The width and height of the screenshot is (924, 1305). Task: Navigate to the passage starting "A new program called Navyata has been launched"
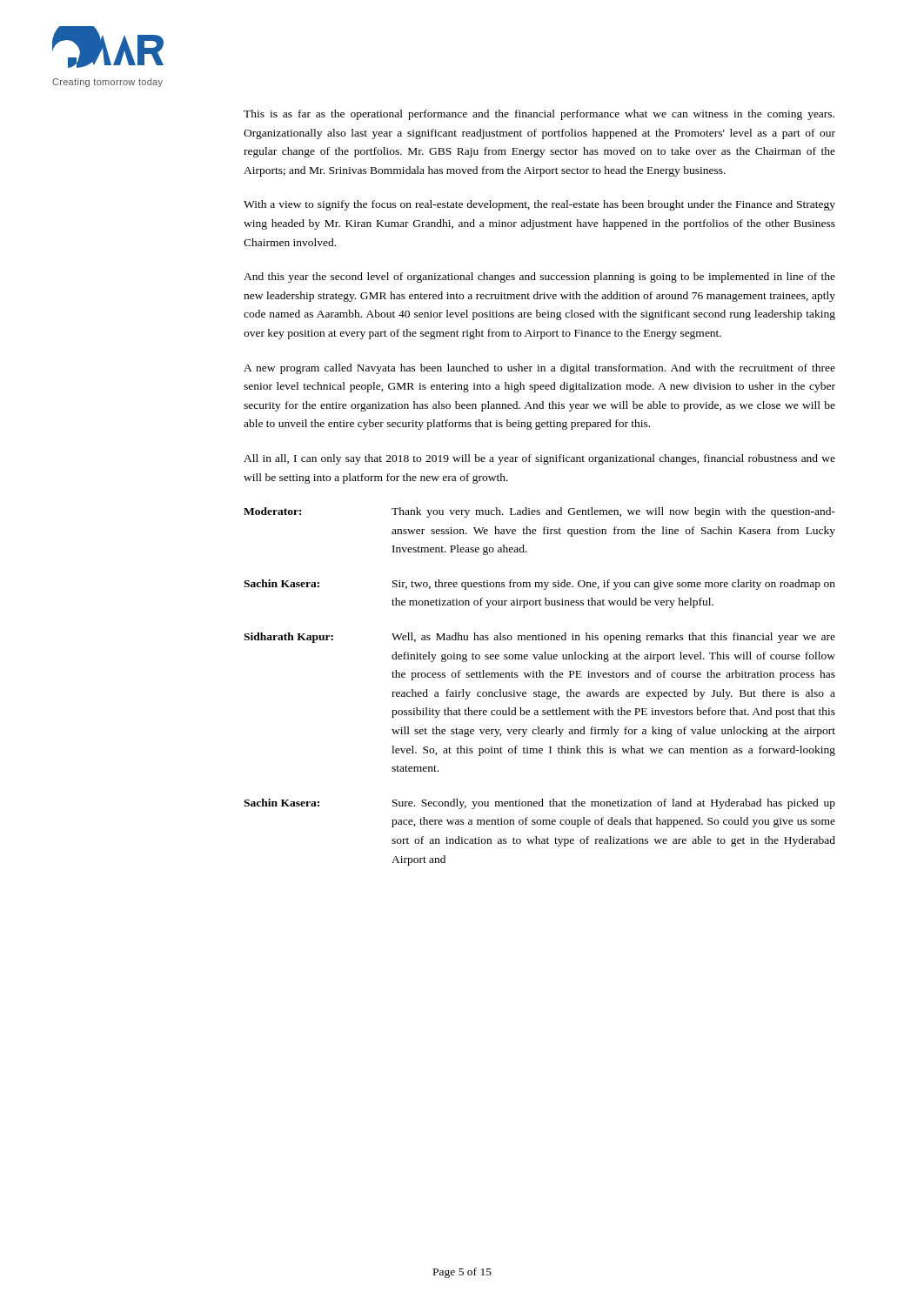tap(539, 395)
